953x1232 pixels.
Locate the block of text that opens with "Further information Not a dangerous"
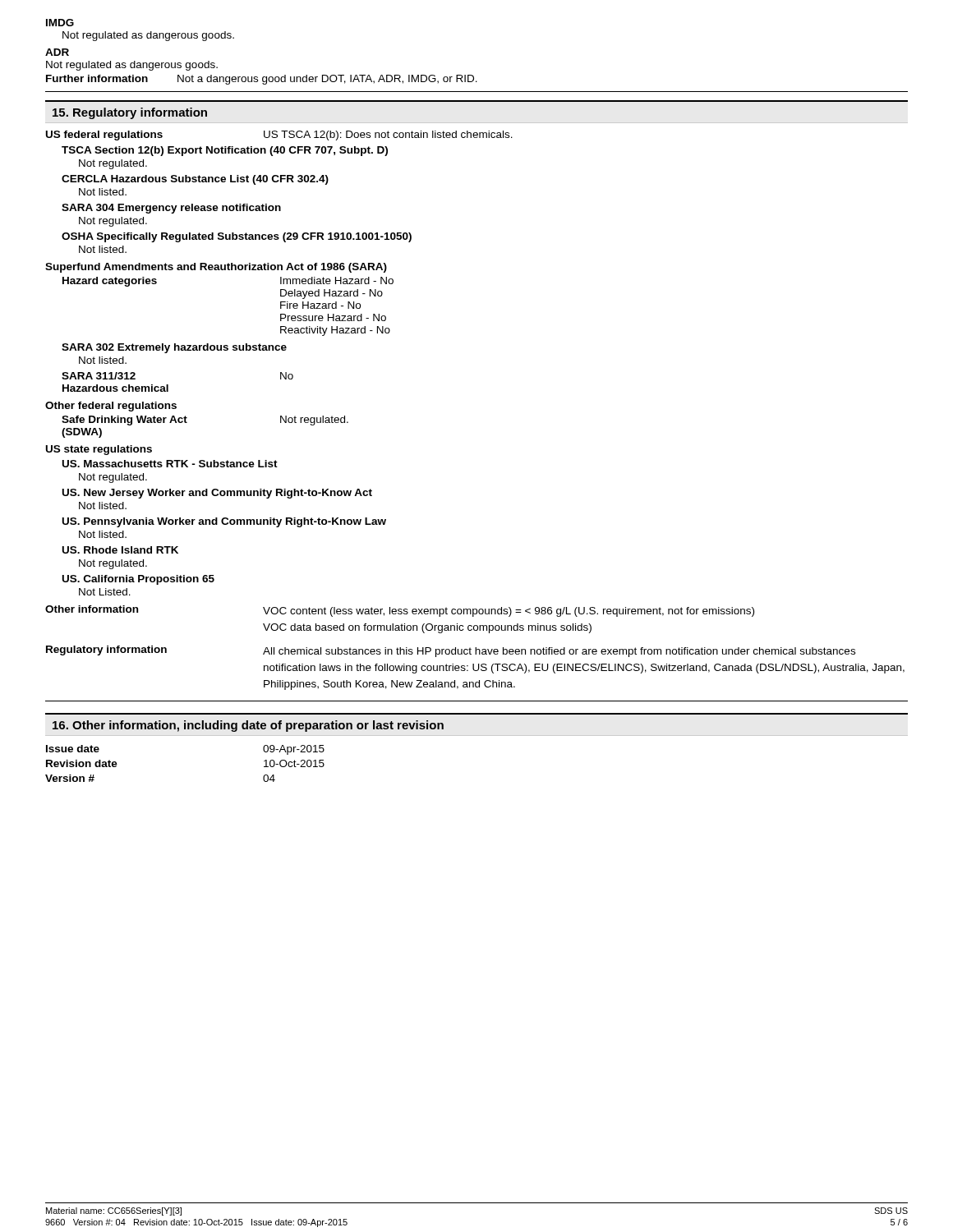pos(261,78)
